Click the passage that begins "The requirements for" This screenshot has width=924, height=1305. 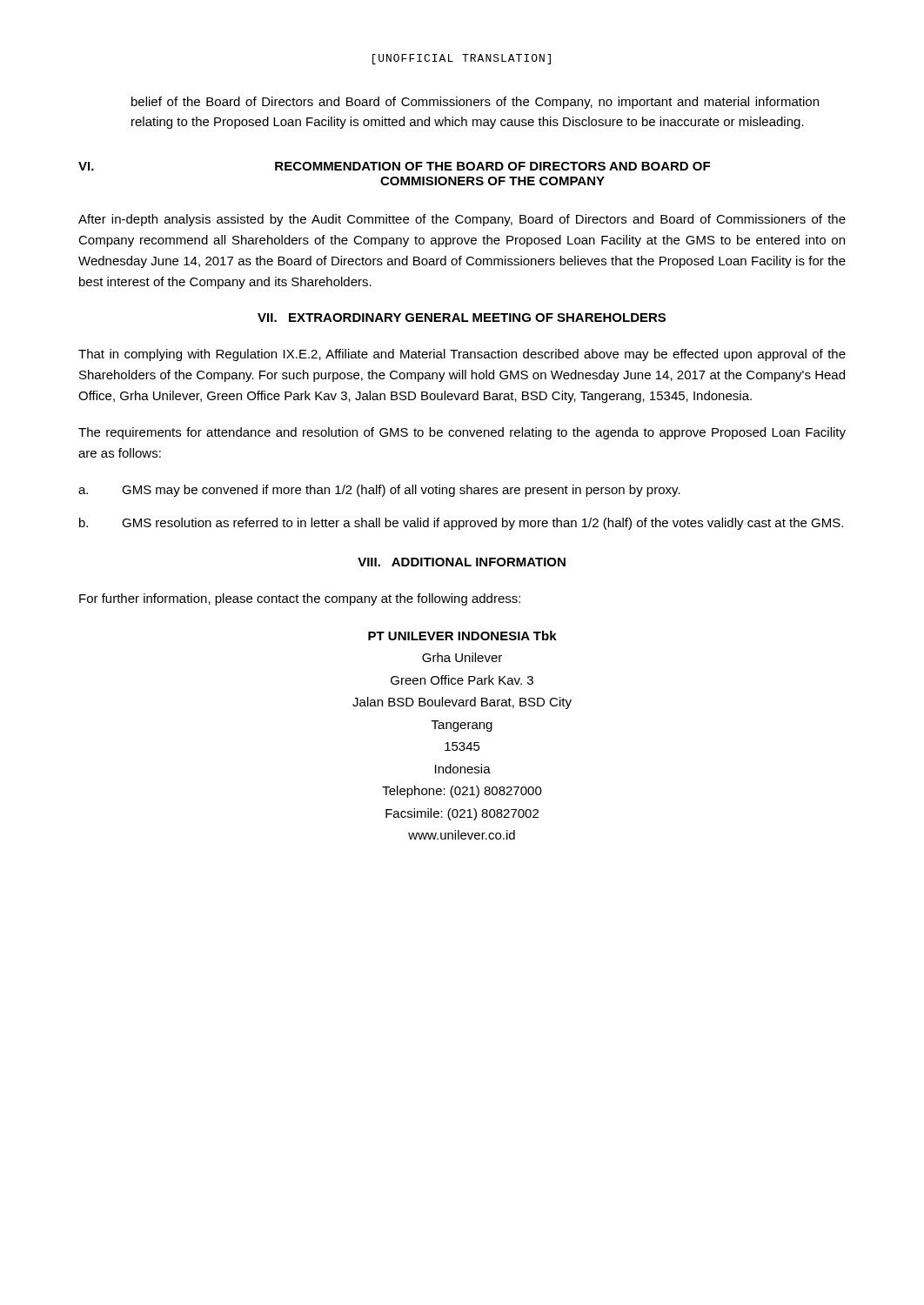click(x=462, y=442)
